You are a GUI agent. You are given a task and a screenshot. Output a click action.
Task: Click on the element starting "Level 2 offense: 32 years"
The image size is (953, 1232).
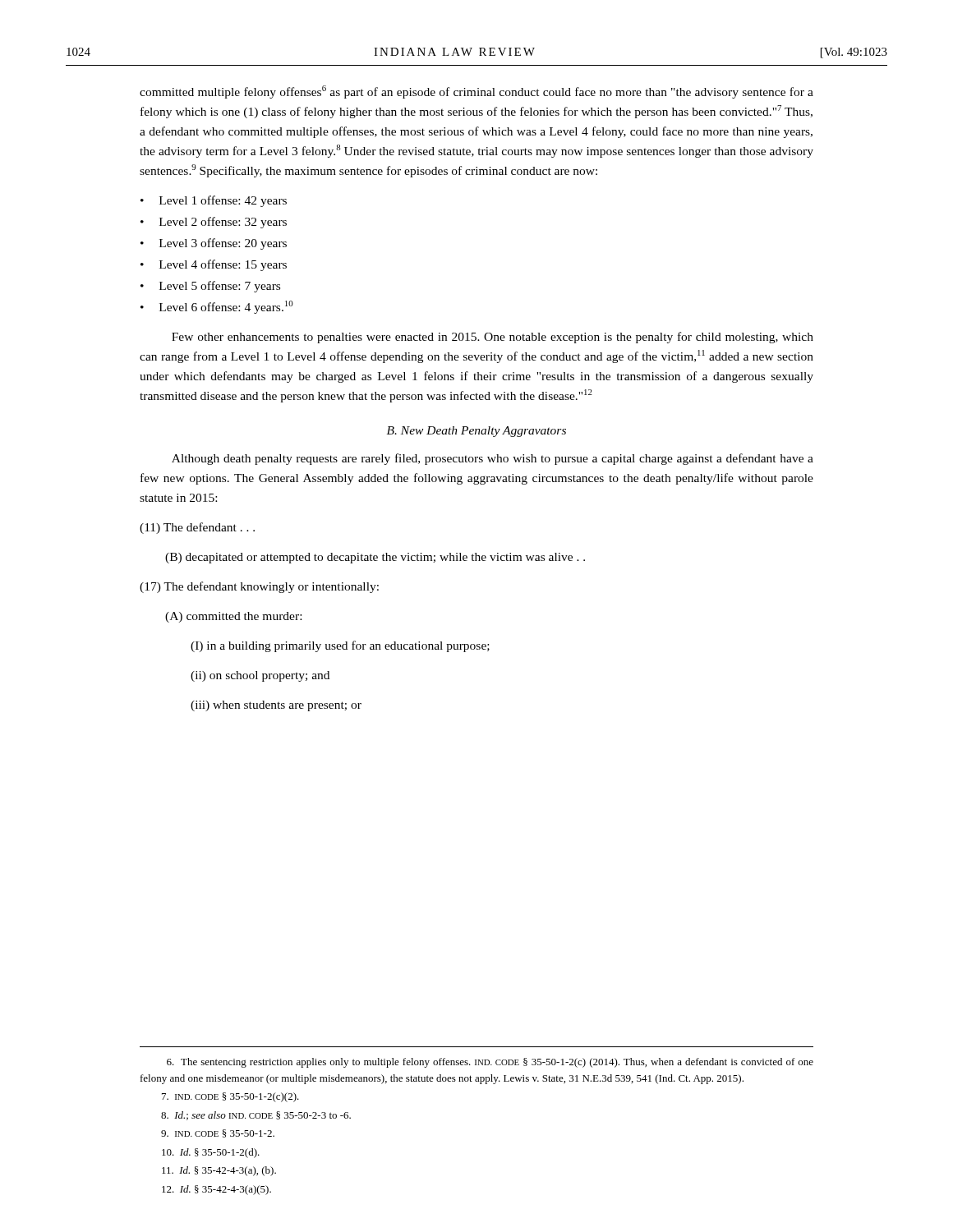[223, 221]
